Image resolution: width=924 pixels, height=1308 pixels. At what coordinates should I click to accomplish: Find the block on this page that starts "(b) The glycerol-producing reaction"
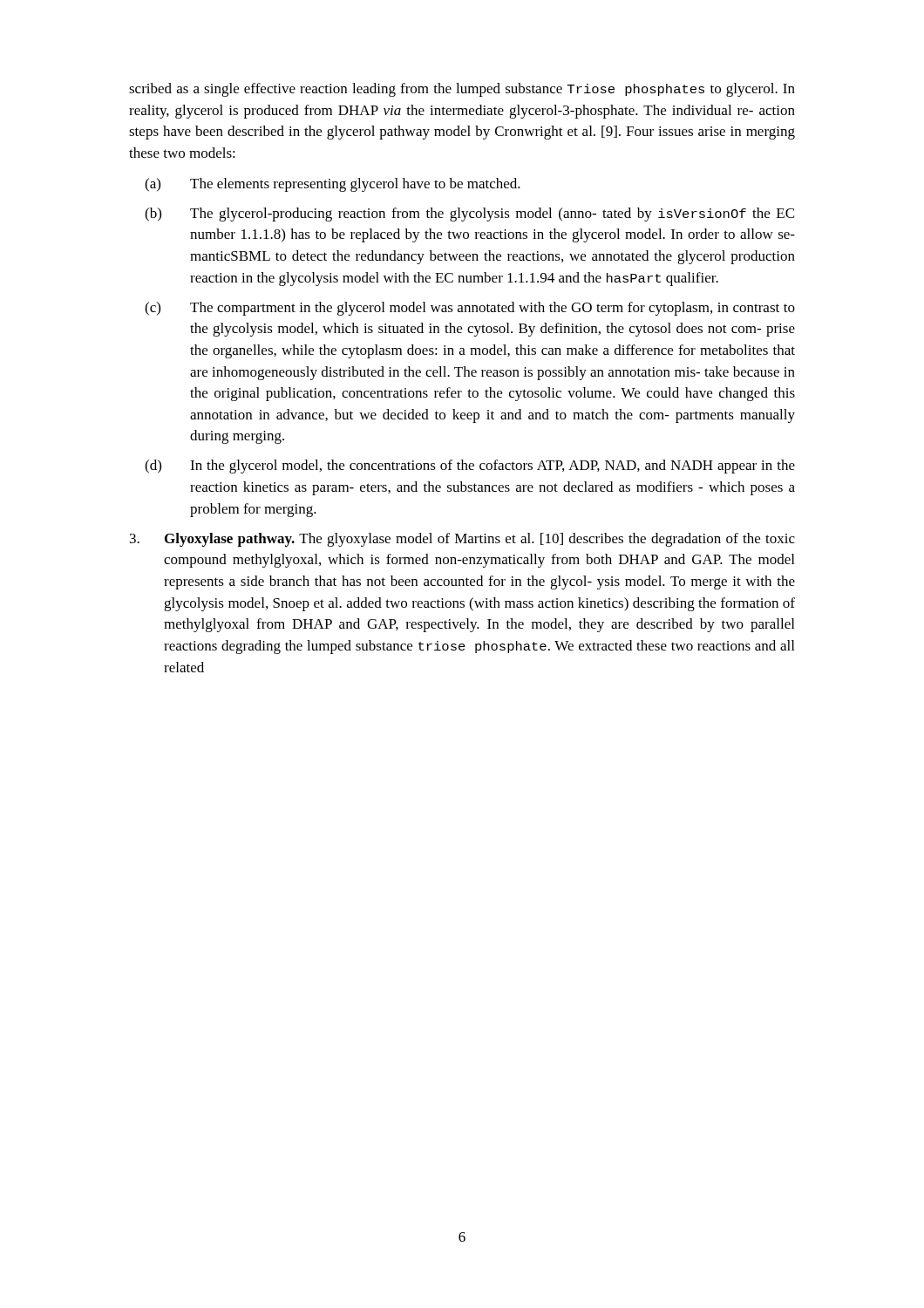point(462,246)
